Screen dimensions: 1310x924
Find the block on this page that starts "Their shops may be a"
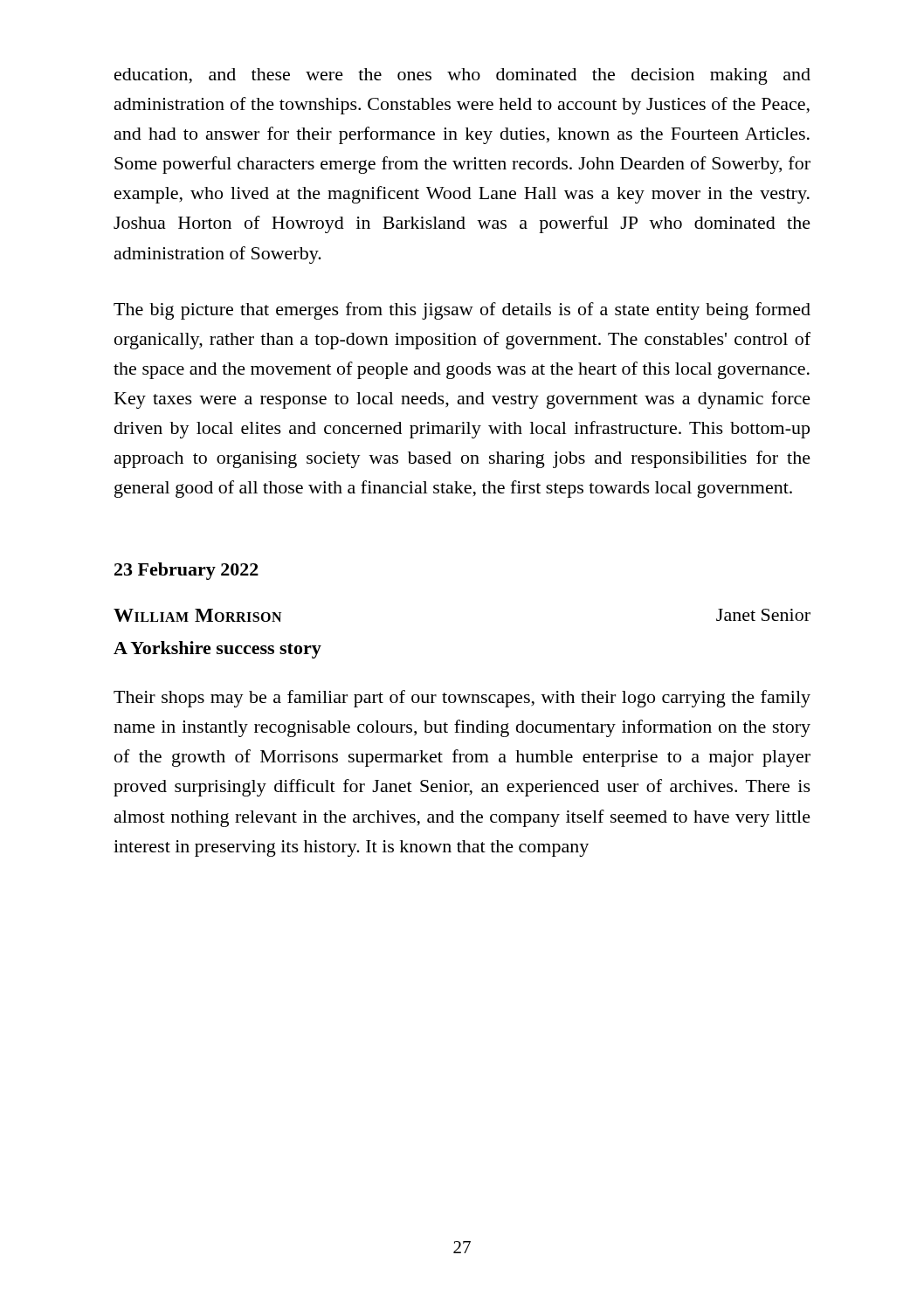click(x=462, y=771)
